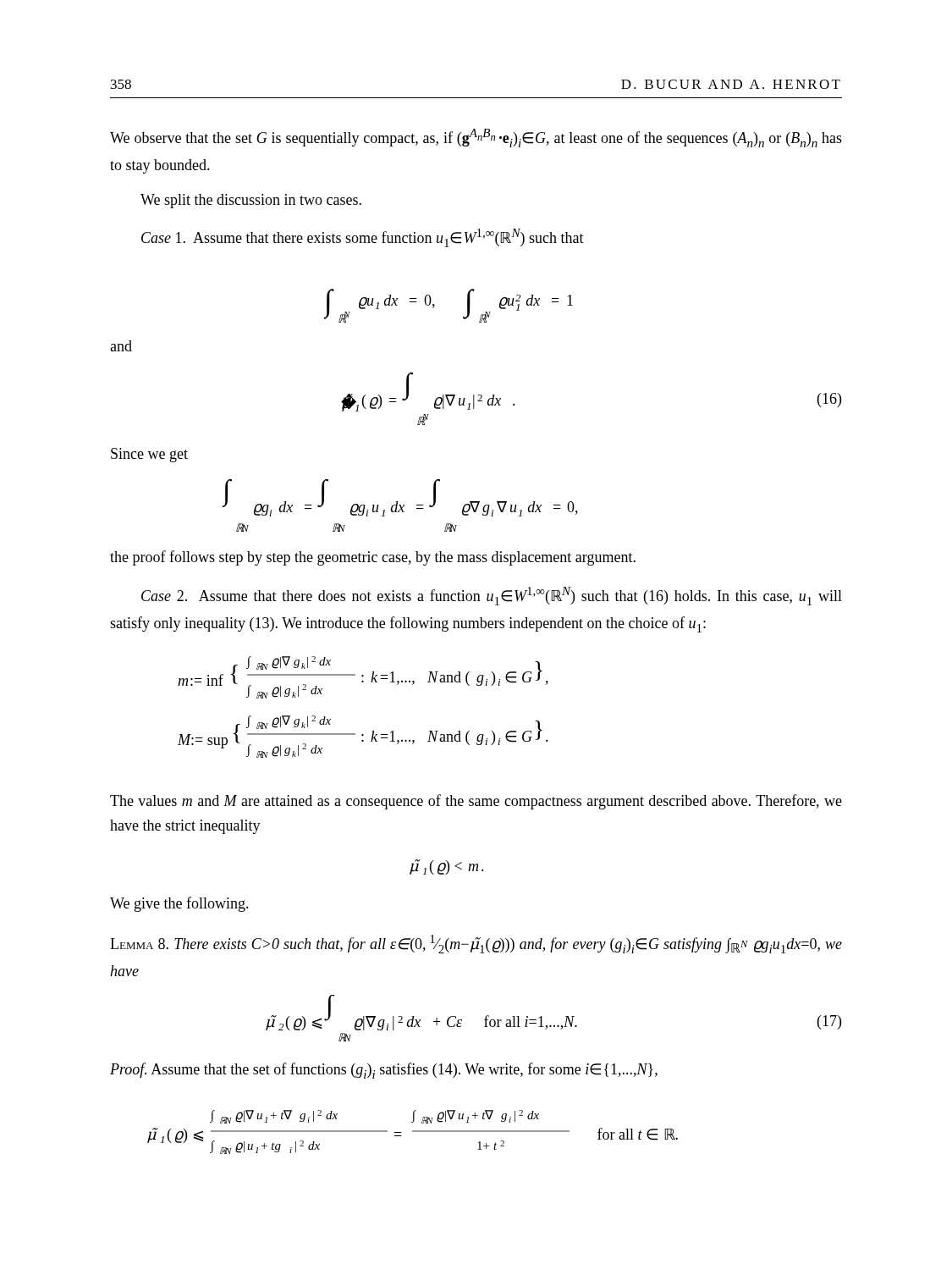Locate the block of text that opens with "Lemma 8. There exists"

point(476,956)
